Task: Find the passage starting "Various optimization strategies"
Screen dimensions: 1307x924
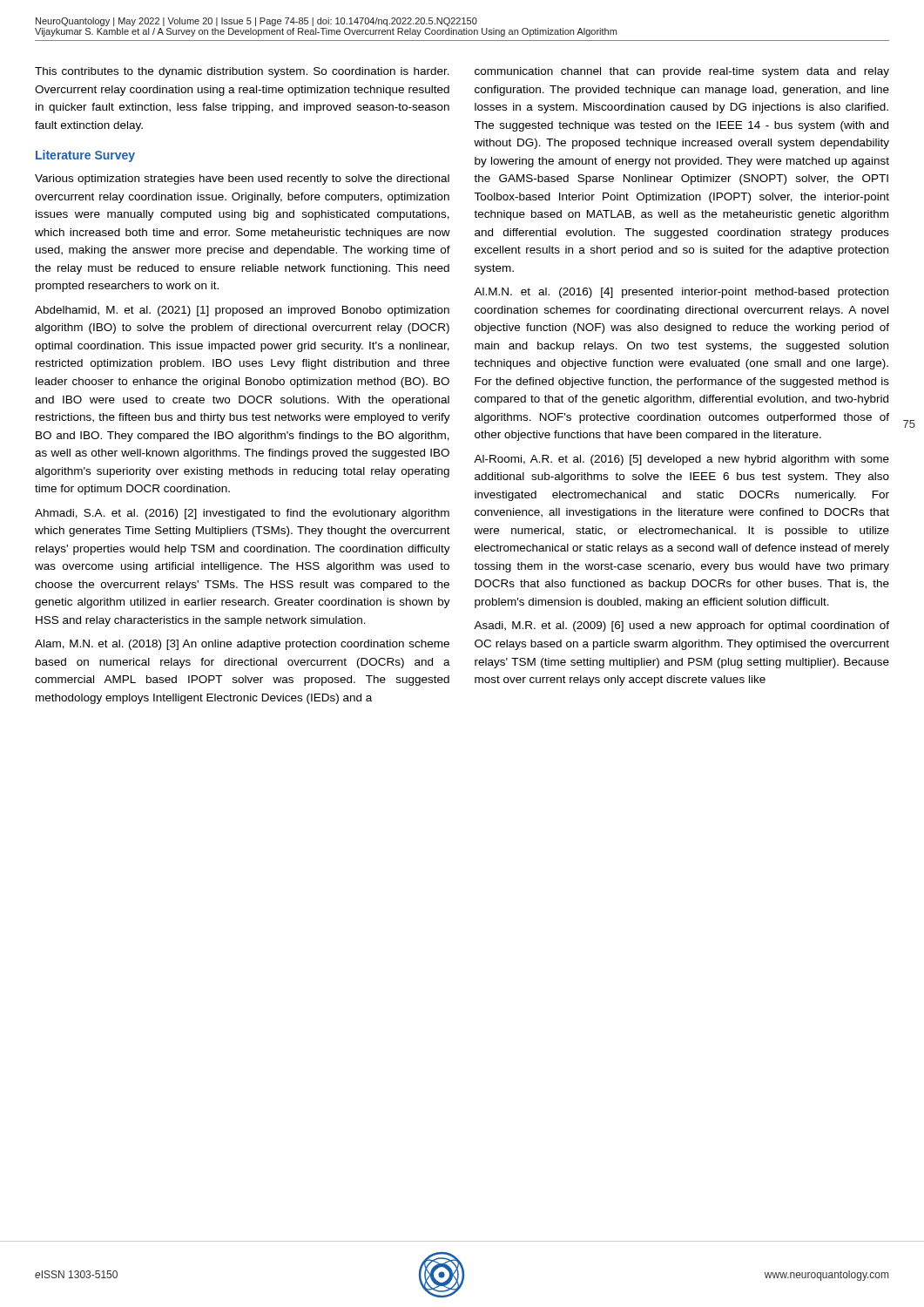Action: click(x=242, y=439)
